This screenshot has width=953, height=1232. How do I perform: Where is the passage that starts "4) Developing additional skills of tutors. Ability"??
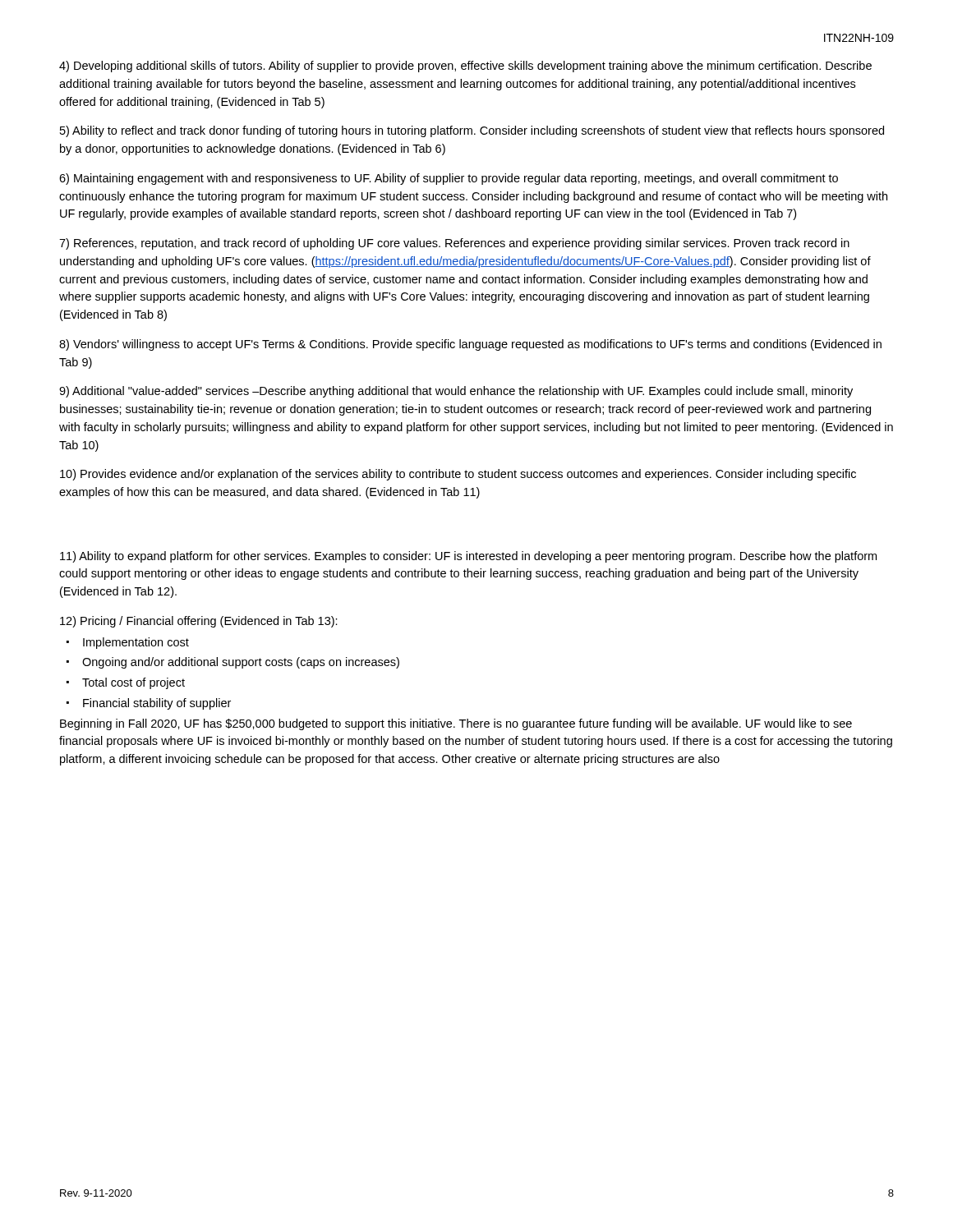[x=466, y=84]
